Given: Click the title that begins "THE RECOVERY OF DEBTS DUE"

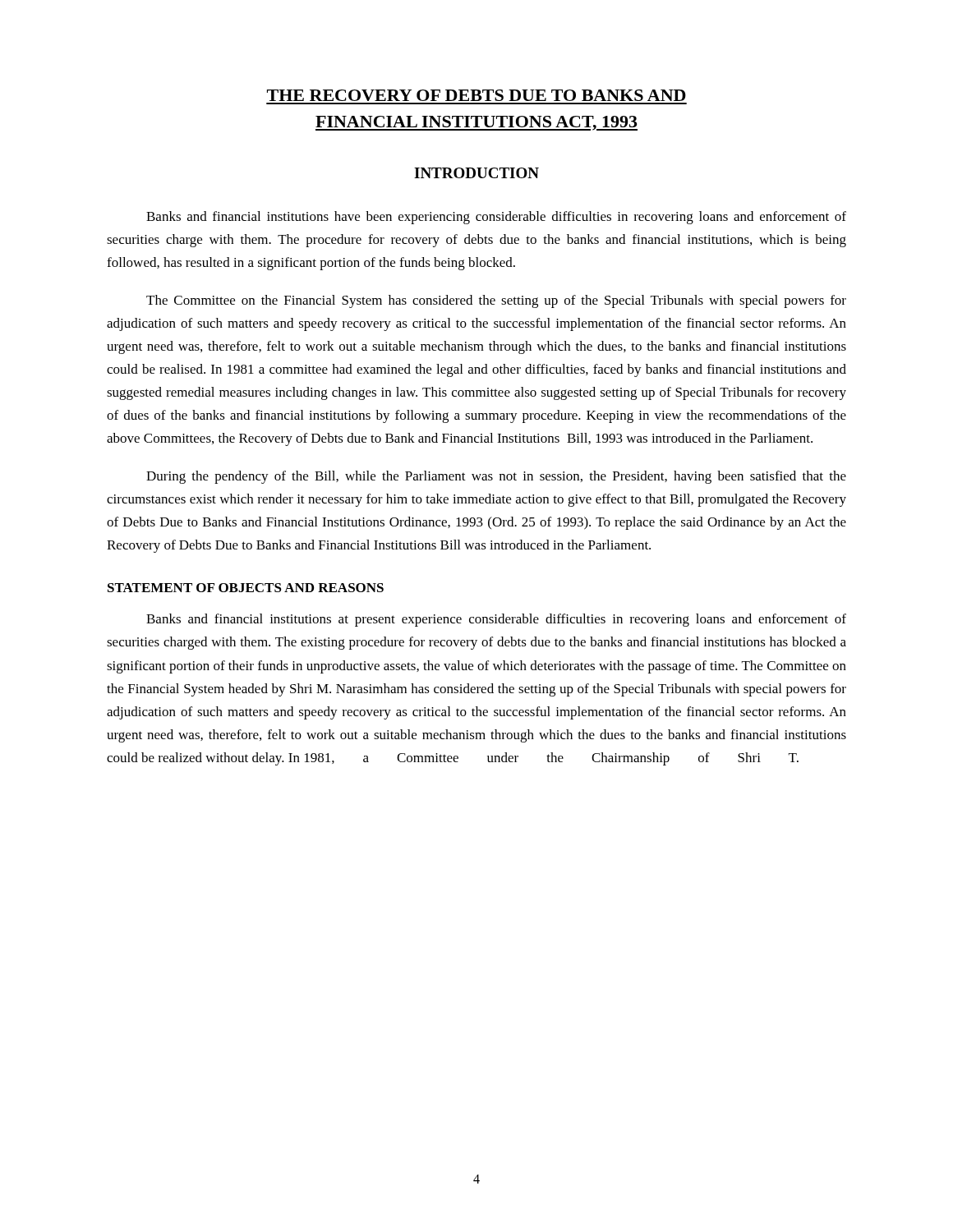Looking at the screenshot, I should [476, 108].
